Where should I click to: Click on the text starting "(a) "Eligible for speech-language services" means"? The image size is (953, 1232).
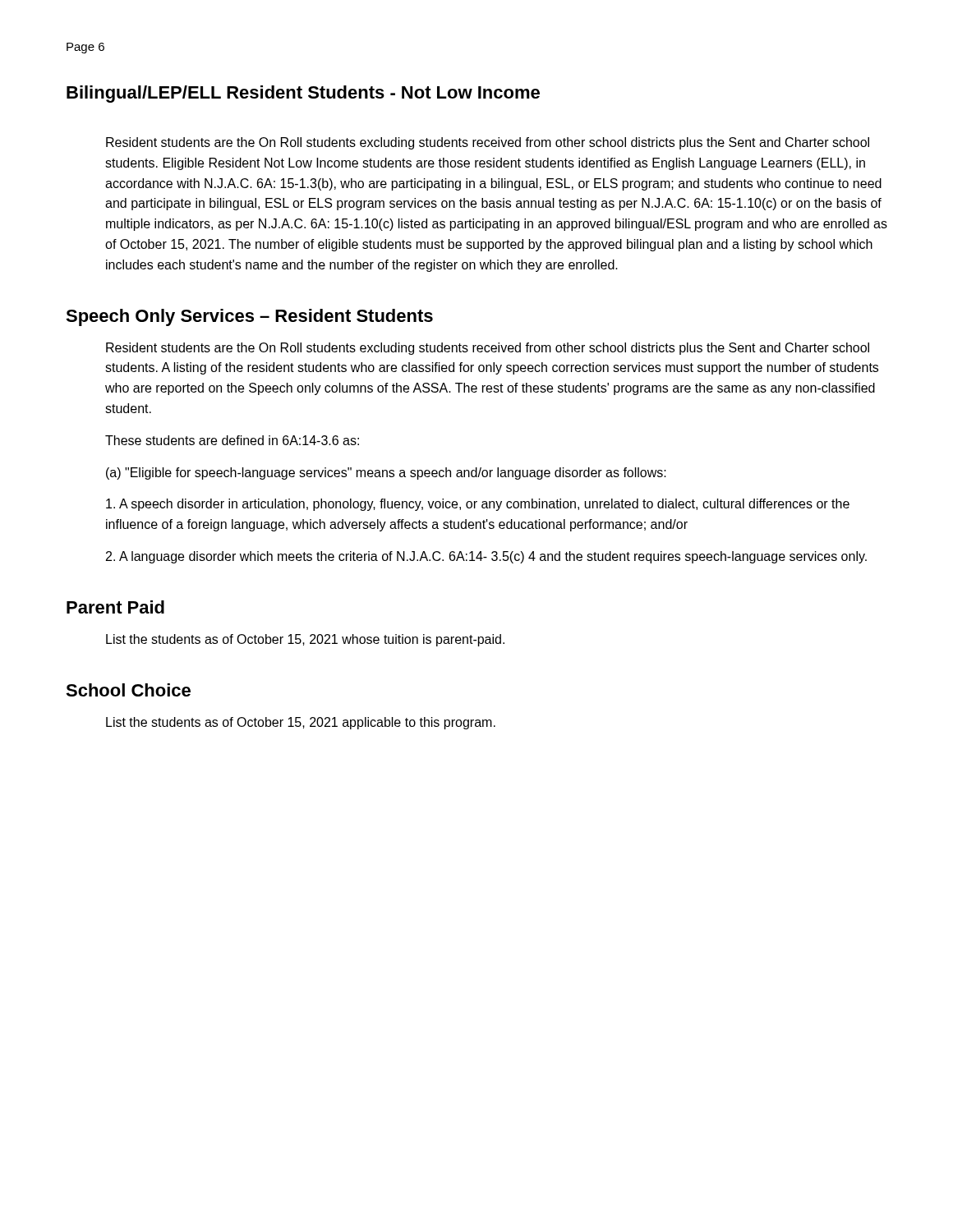[x=496, y=473]
